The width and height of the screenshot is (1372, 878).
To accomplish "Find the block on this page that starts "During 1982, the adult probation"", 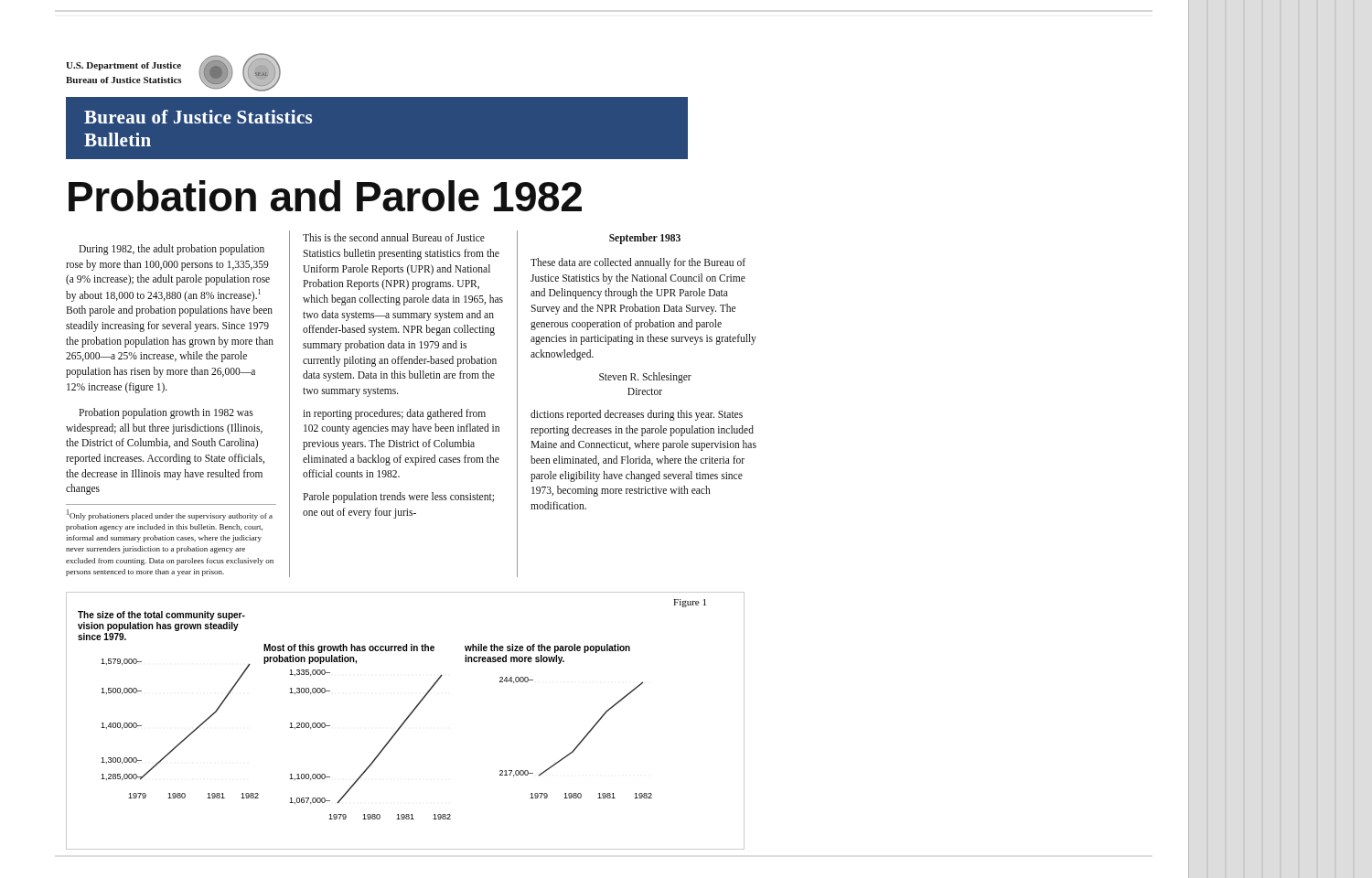I will [171, 369].
